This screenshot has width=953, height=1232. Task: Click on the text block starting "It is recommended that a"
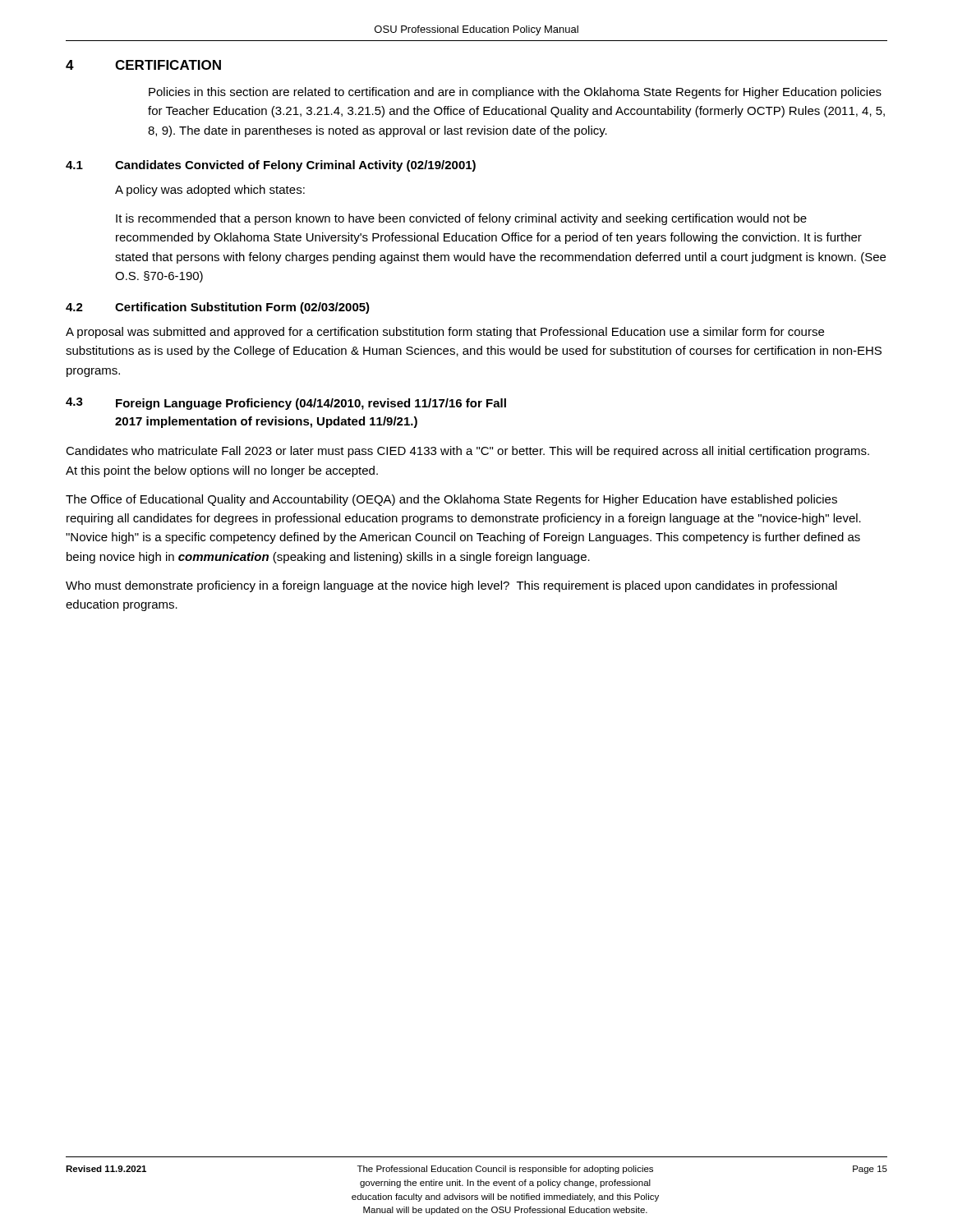[501, 247]
